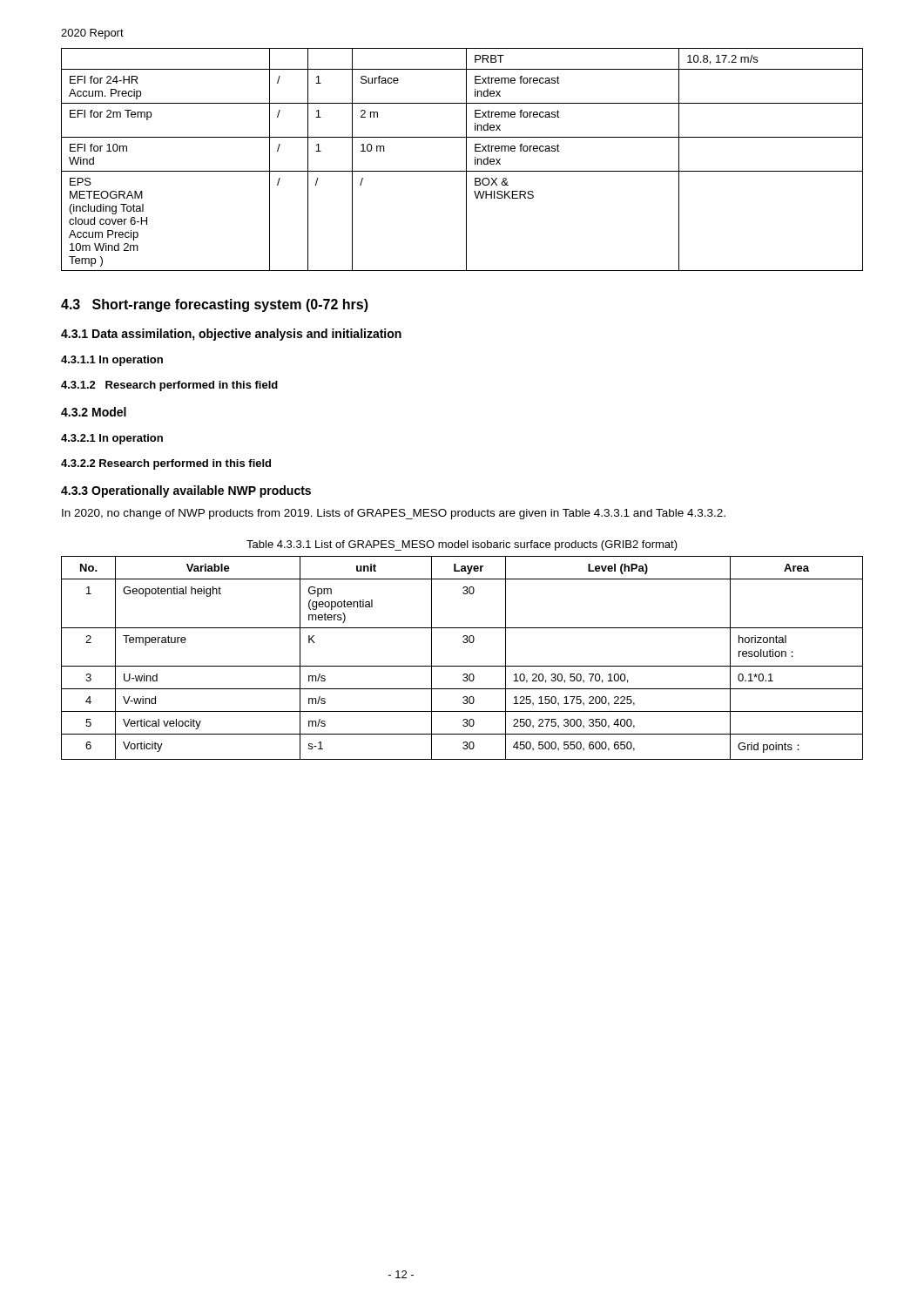The width and height of the screenshot is (924, 1307).
Task: Click where it says "4.3.2.1 In operation"
Action: tap(112, 438)
